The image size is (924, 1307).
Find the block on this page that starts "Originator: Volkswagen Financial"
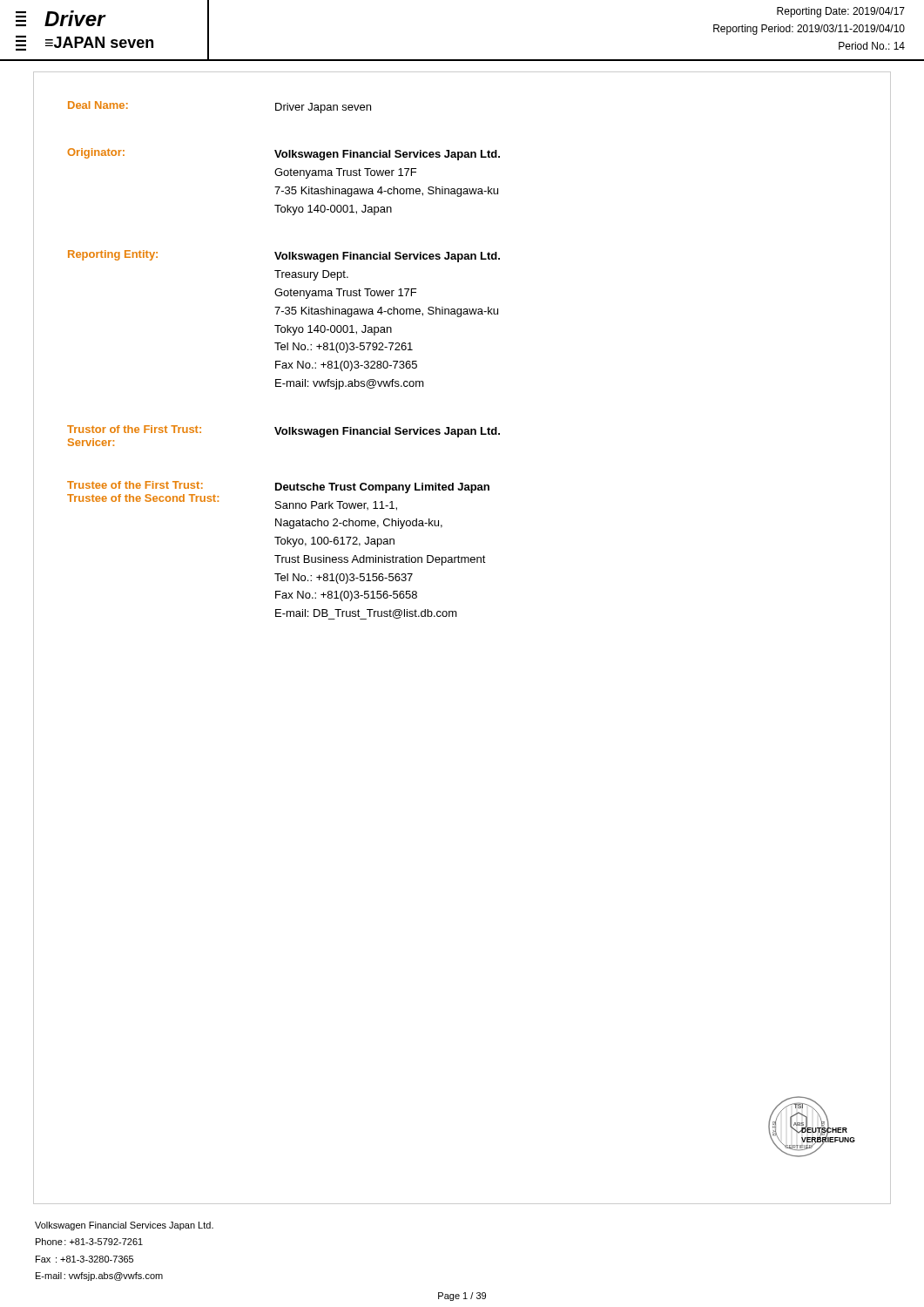(x=462, y=182)
